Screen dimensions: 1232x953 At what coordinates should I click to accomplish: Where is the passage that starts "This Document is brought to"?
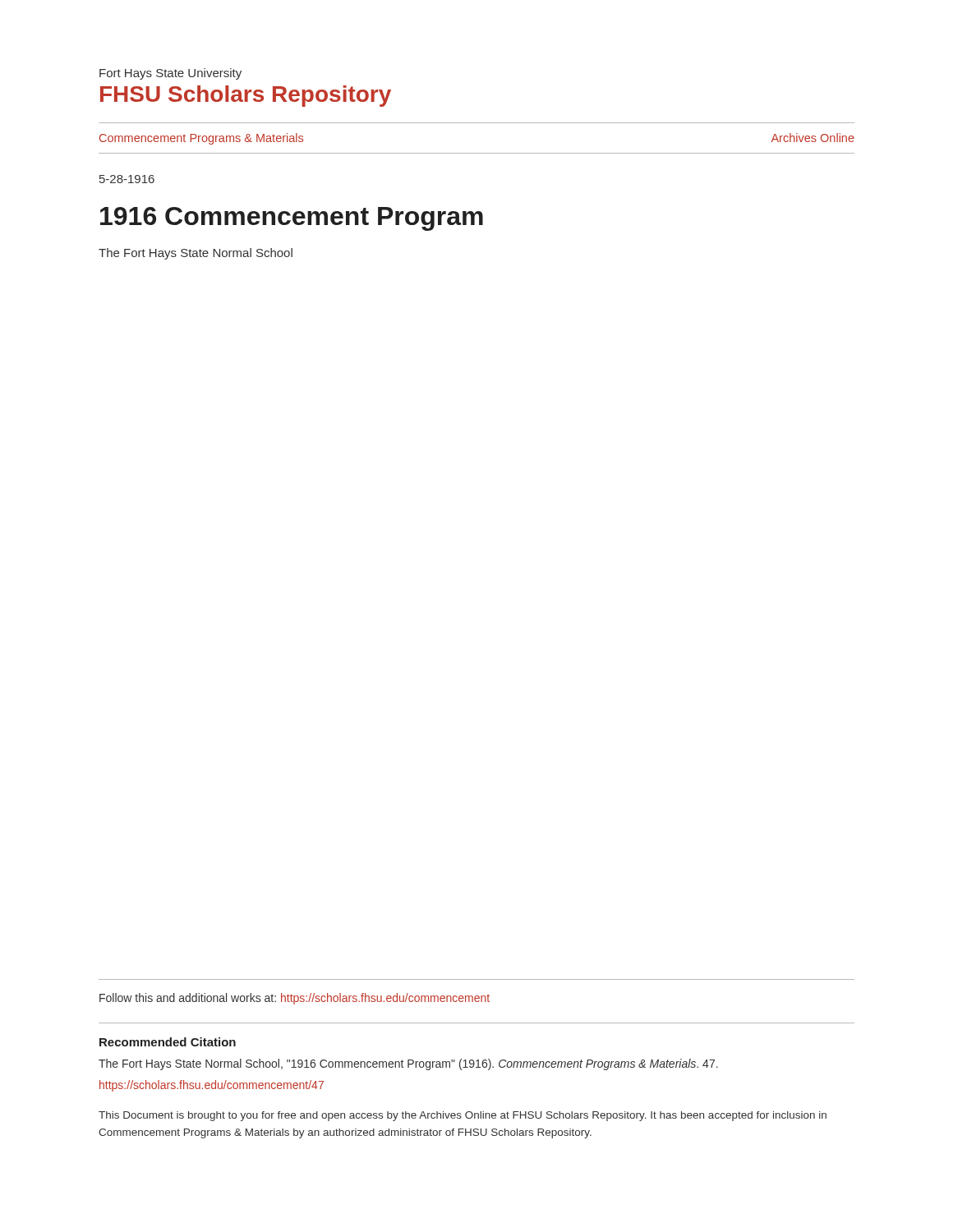click(463, 1124)
